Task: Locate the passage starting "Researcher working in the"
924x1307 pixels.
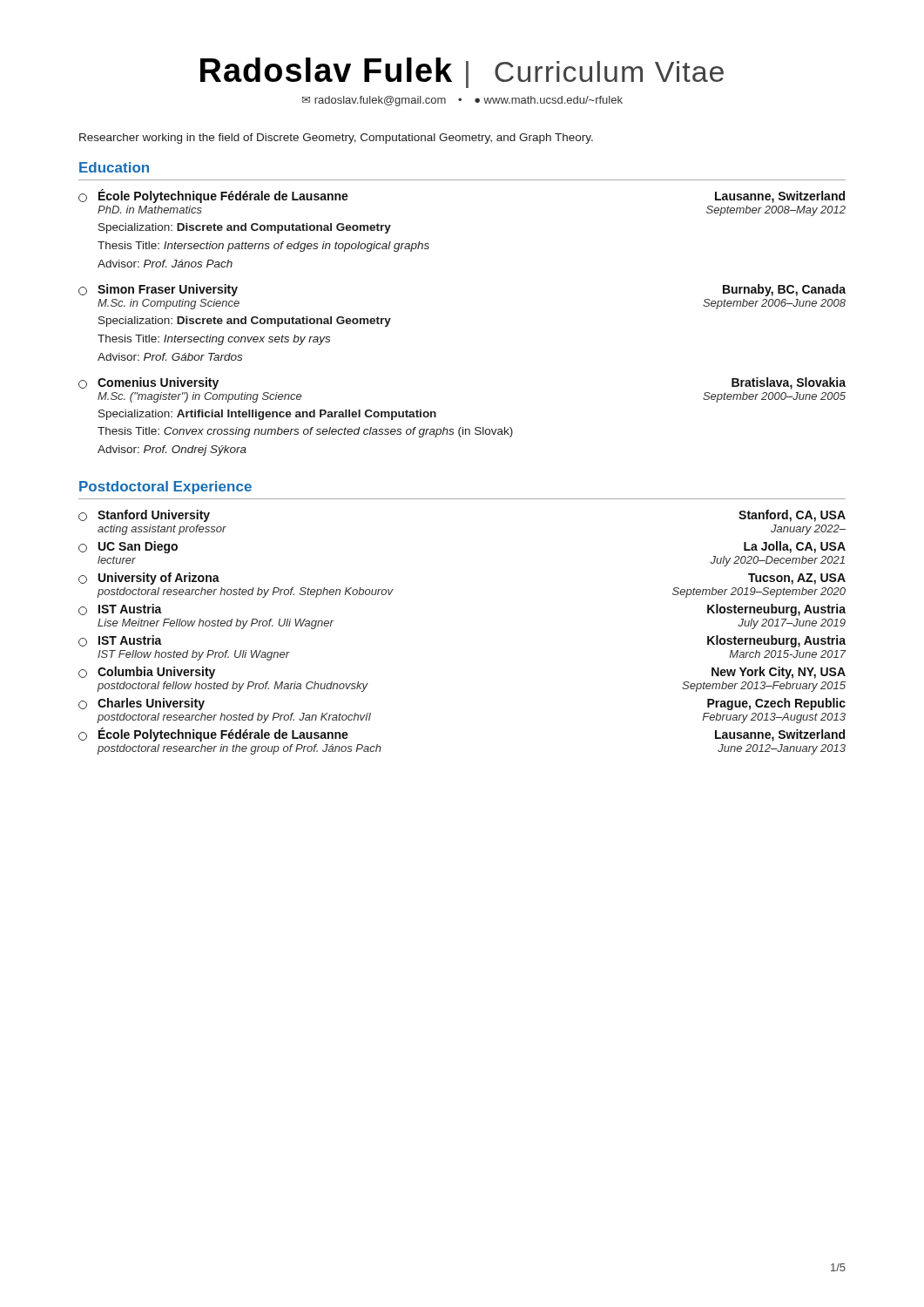Action: [336, 137]
